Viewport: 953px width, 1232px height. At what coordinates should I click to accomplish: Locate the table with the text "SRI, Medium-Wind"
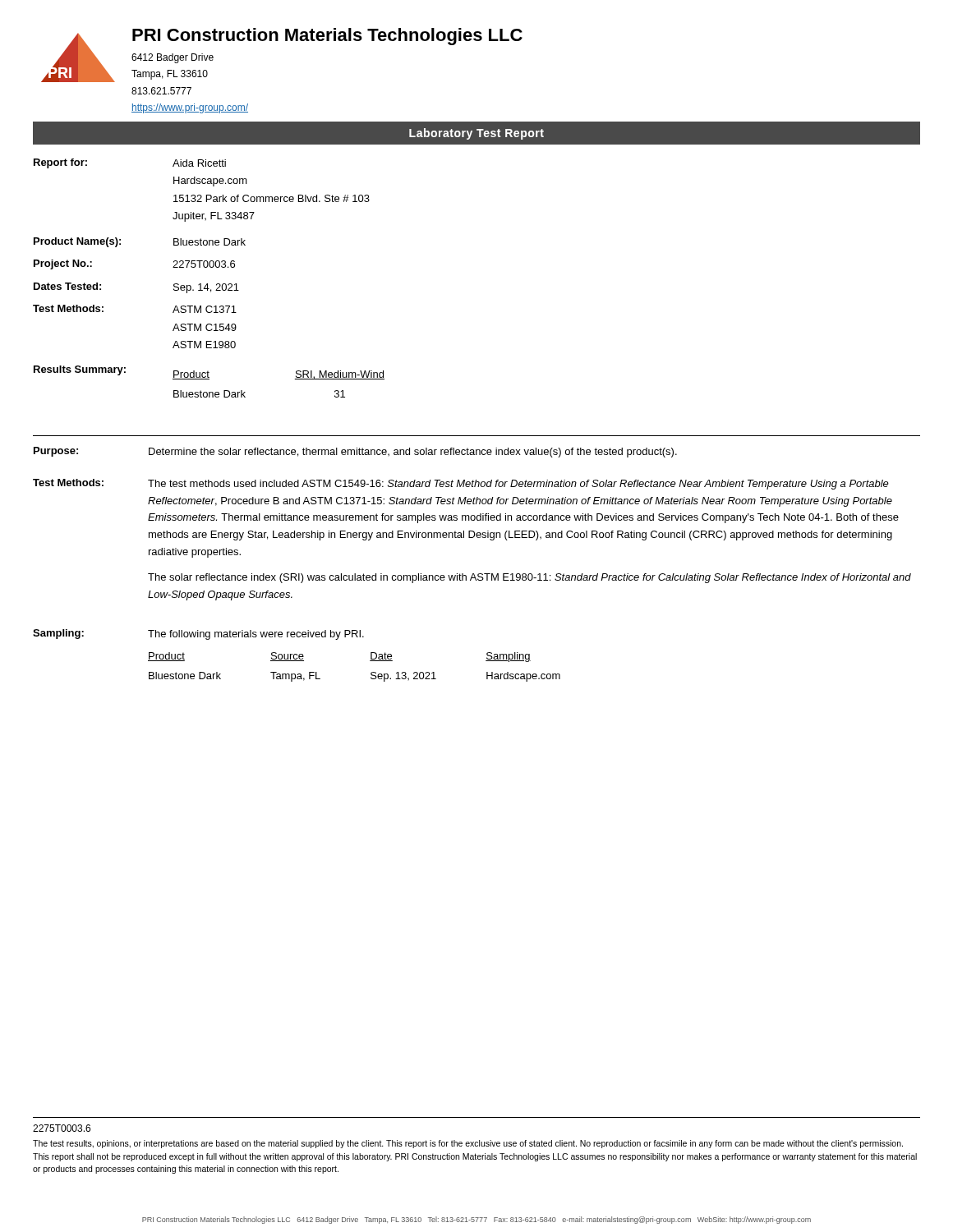pyautogui.click(x=303, y=384)
